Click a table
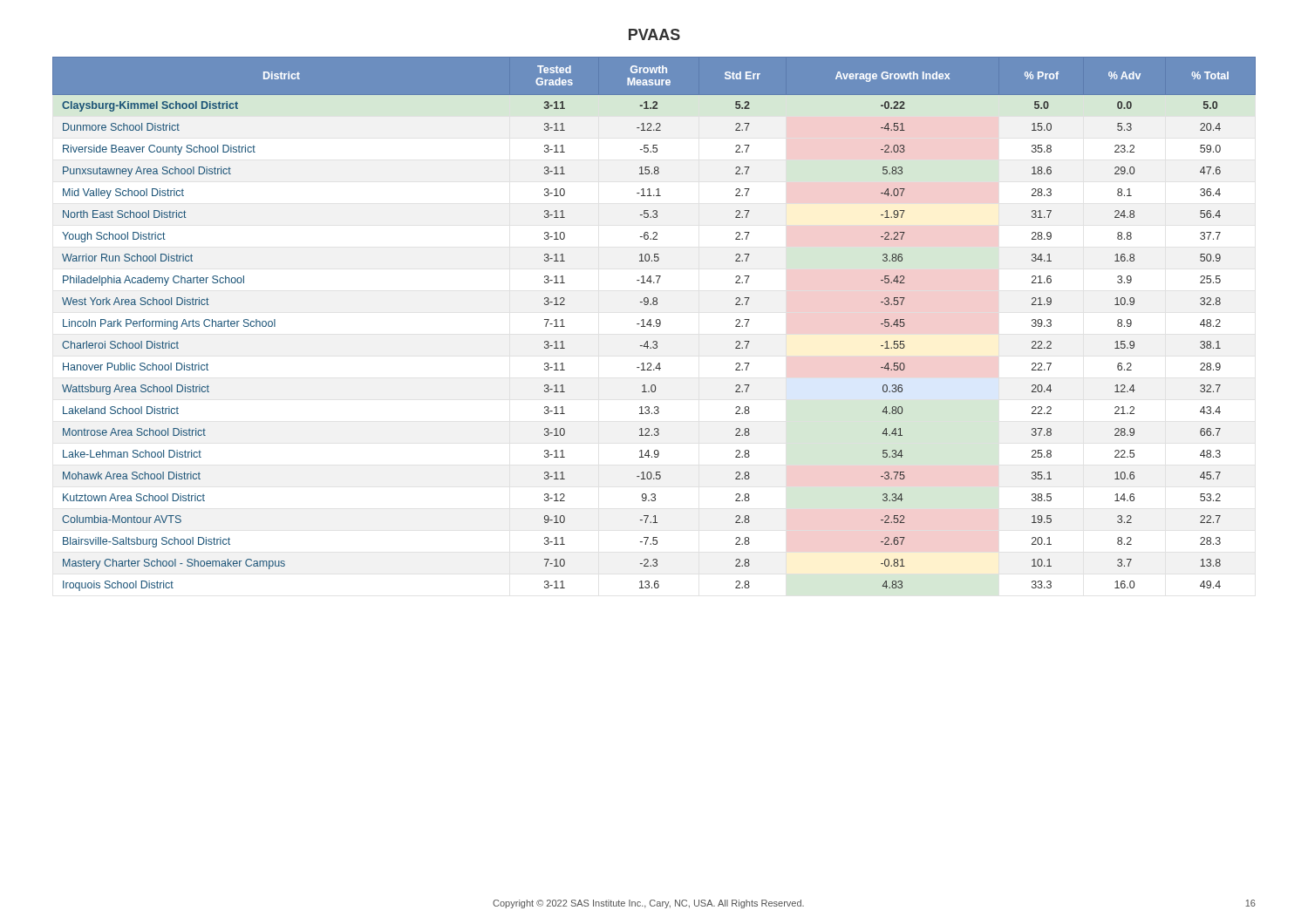This screenshot has height=924, width=1308. pyautogui.click(x=654, y=326)
